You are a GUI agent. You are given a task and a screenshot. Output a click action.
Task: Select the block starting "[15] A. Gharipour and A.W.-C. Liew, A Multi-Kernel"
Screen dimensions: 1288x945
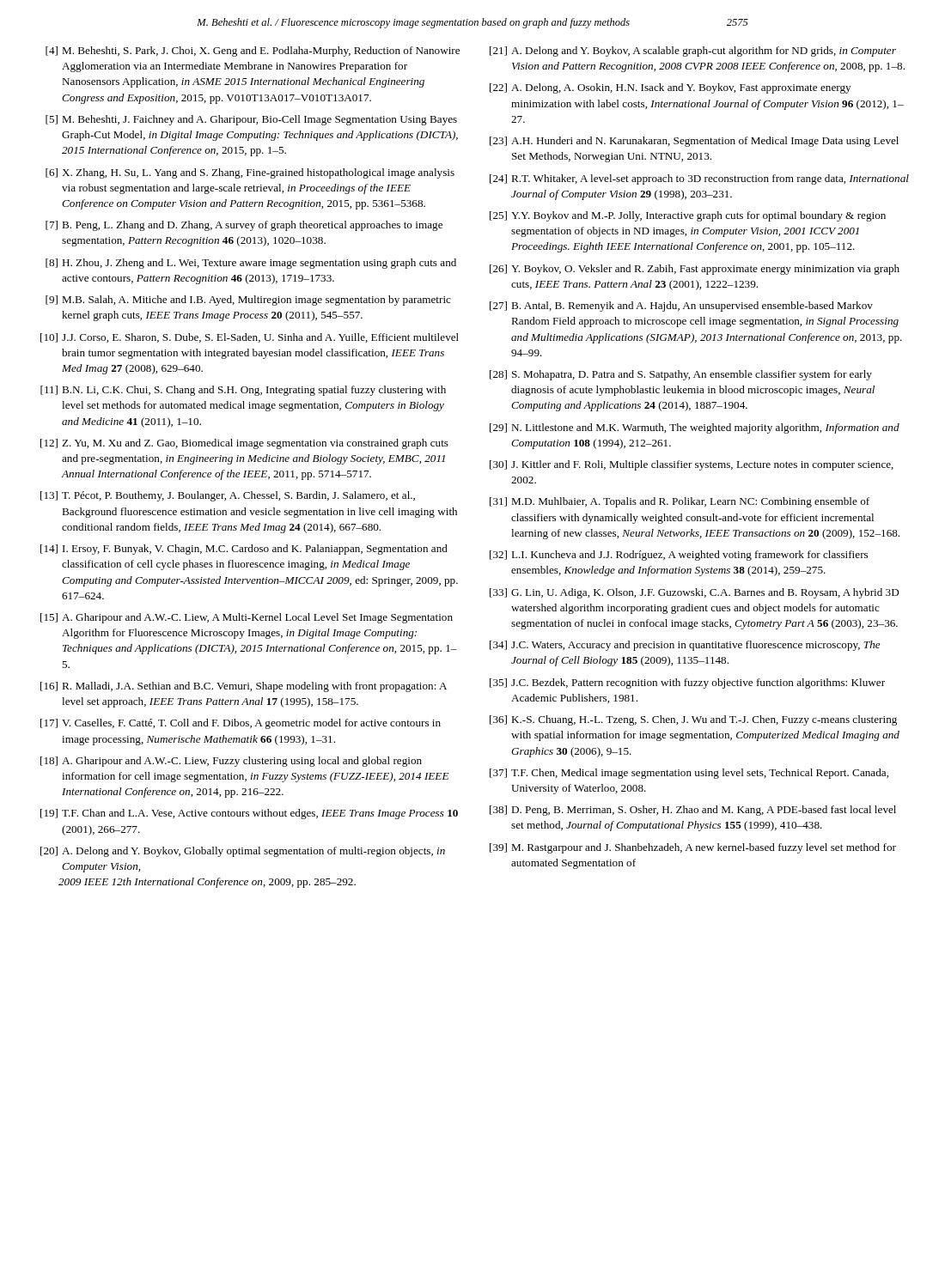(x=248, y=641)
